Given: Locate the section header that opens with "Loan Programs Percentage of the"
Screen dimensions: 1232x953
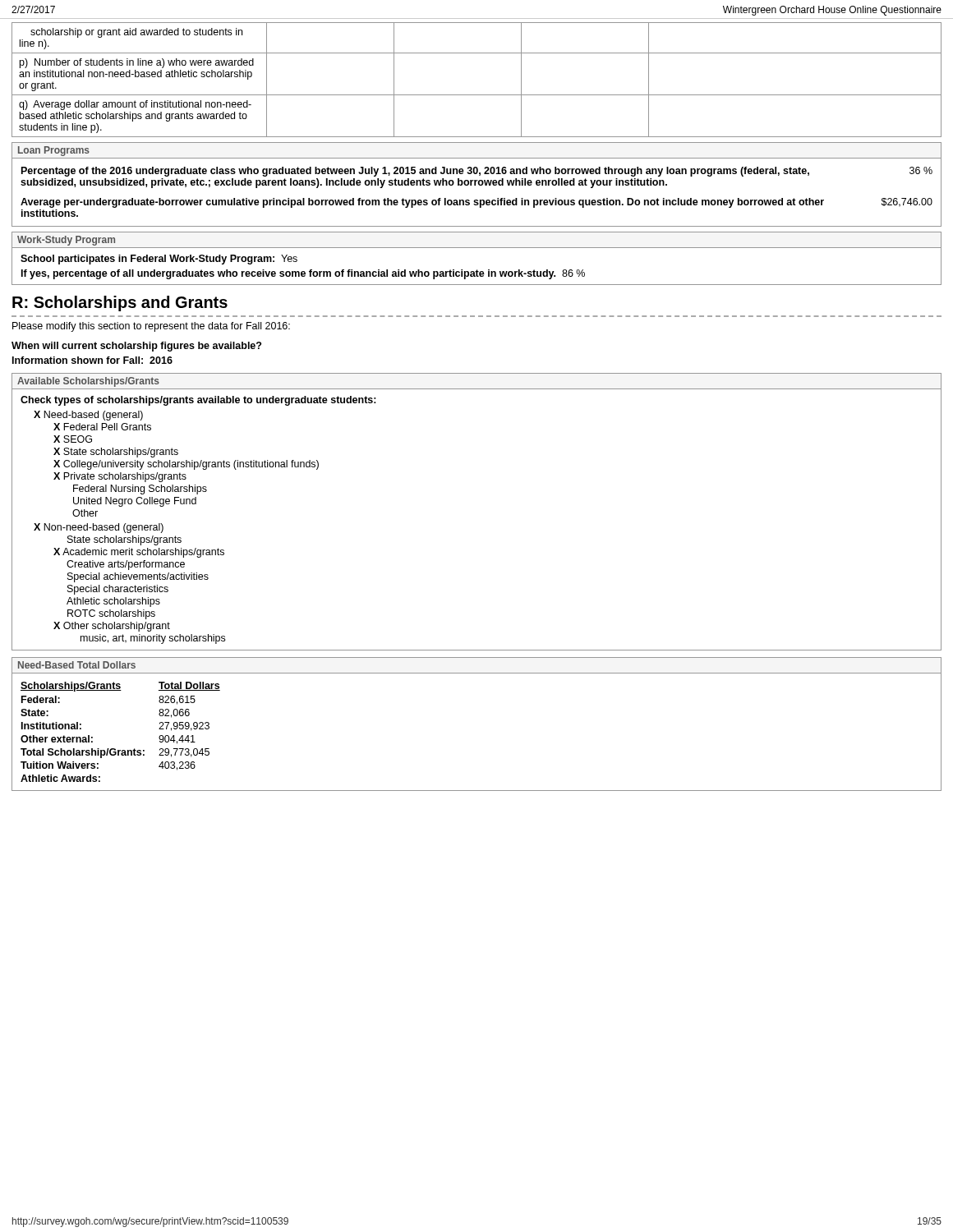Looking at the screenshot, I should (476, 184).
